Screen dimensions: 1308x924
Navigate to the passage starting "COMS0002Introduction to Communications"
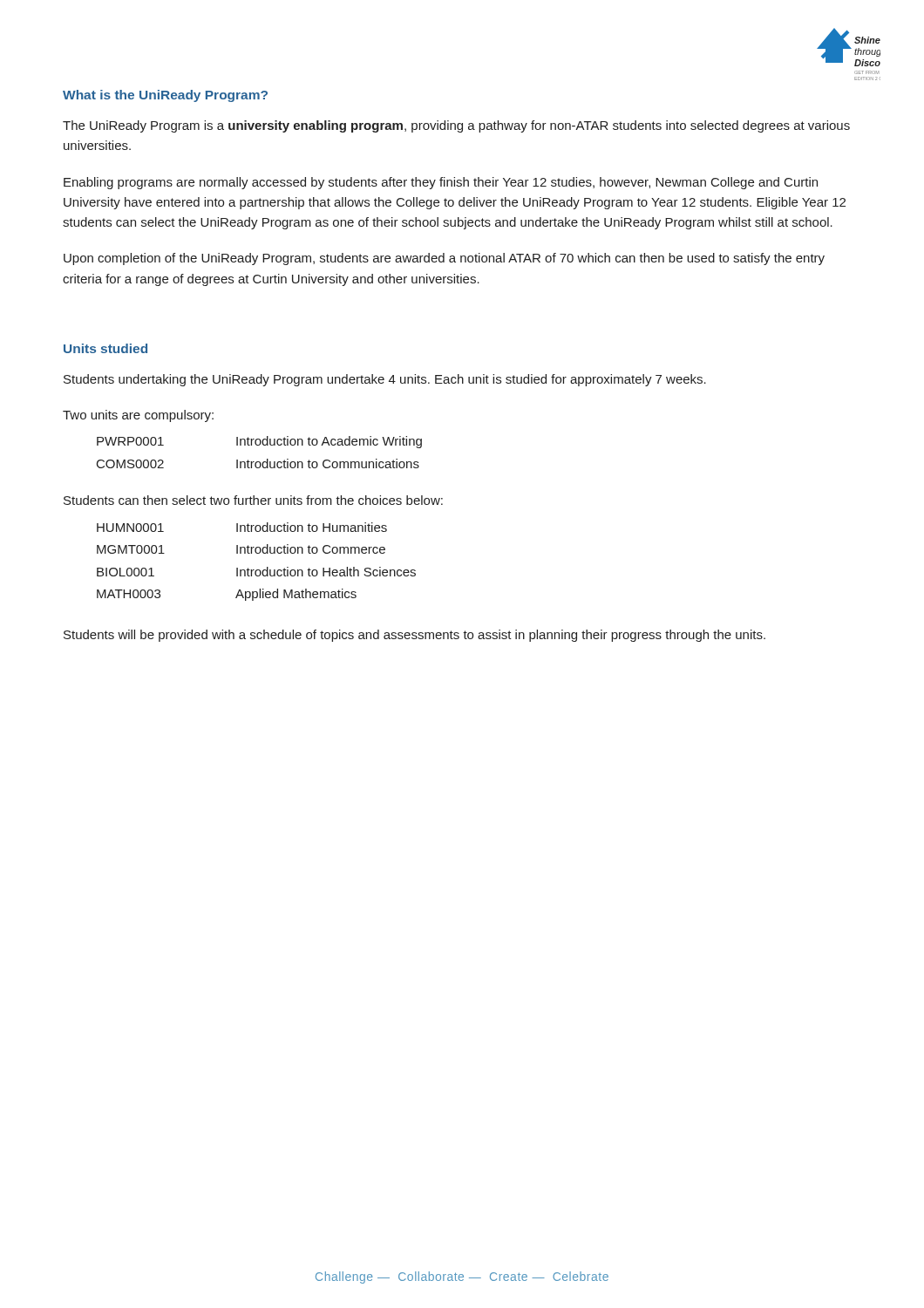258,463
